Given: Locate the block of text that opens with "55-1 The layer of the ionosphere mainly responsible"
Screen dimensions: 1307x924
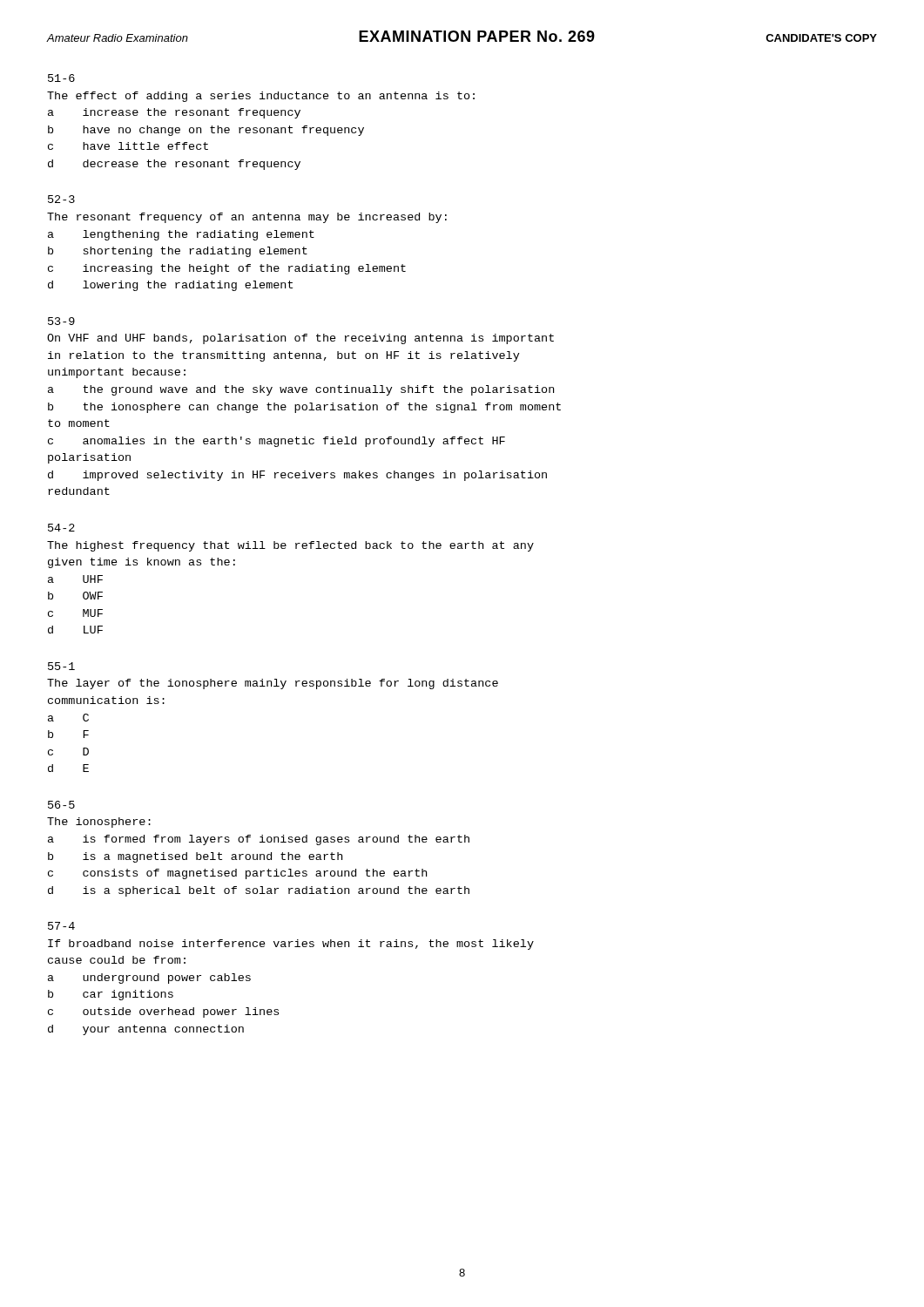Looking at the screenshot, I should click(61, 666).
